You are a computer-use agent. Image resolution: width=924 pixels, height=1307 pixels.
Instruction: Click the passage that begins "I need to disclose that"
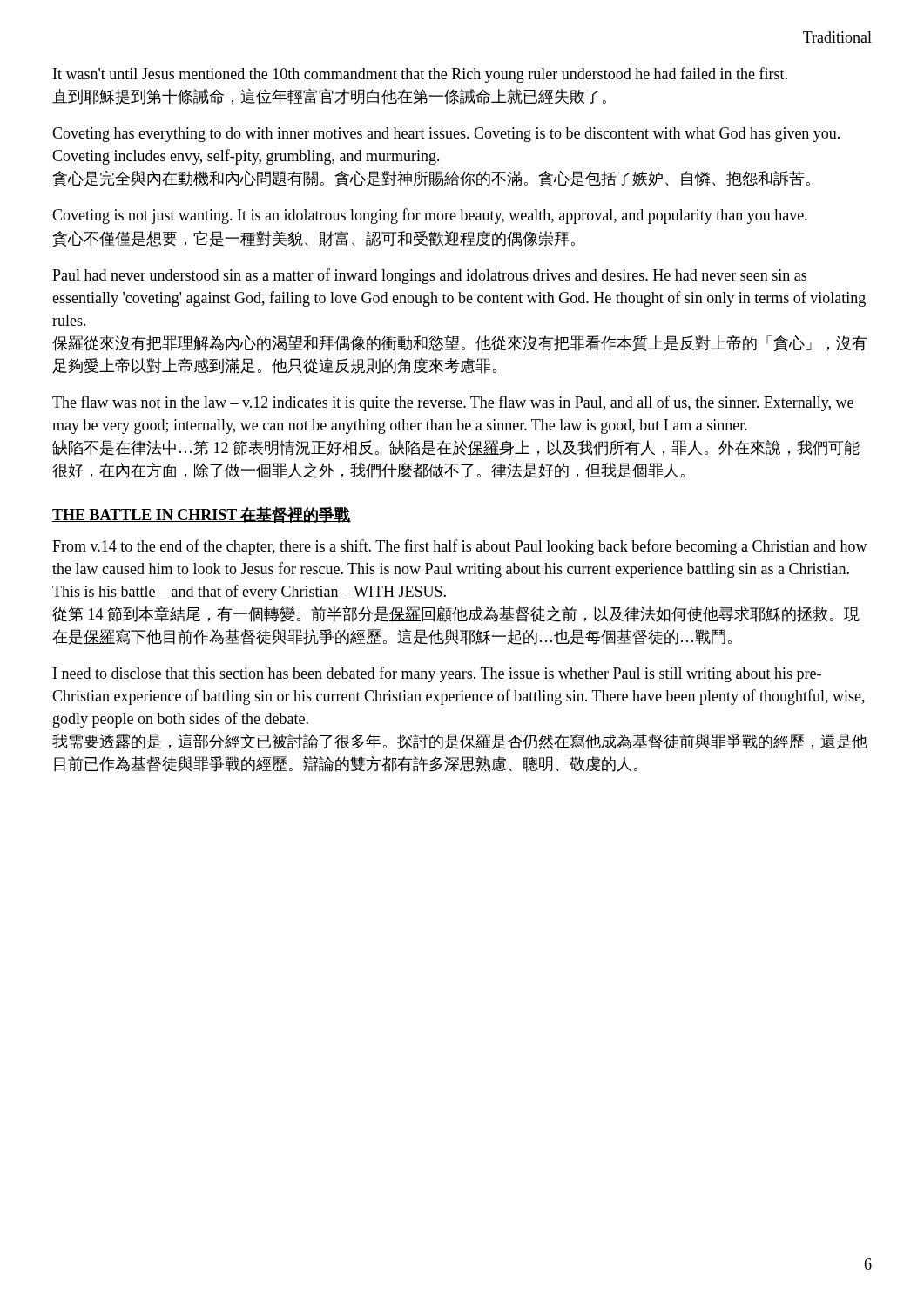coord(437,674)
